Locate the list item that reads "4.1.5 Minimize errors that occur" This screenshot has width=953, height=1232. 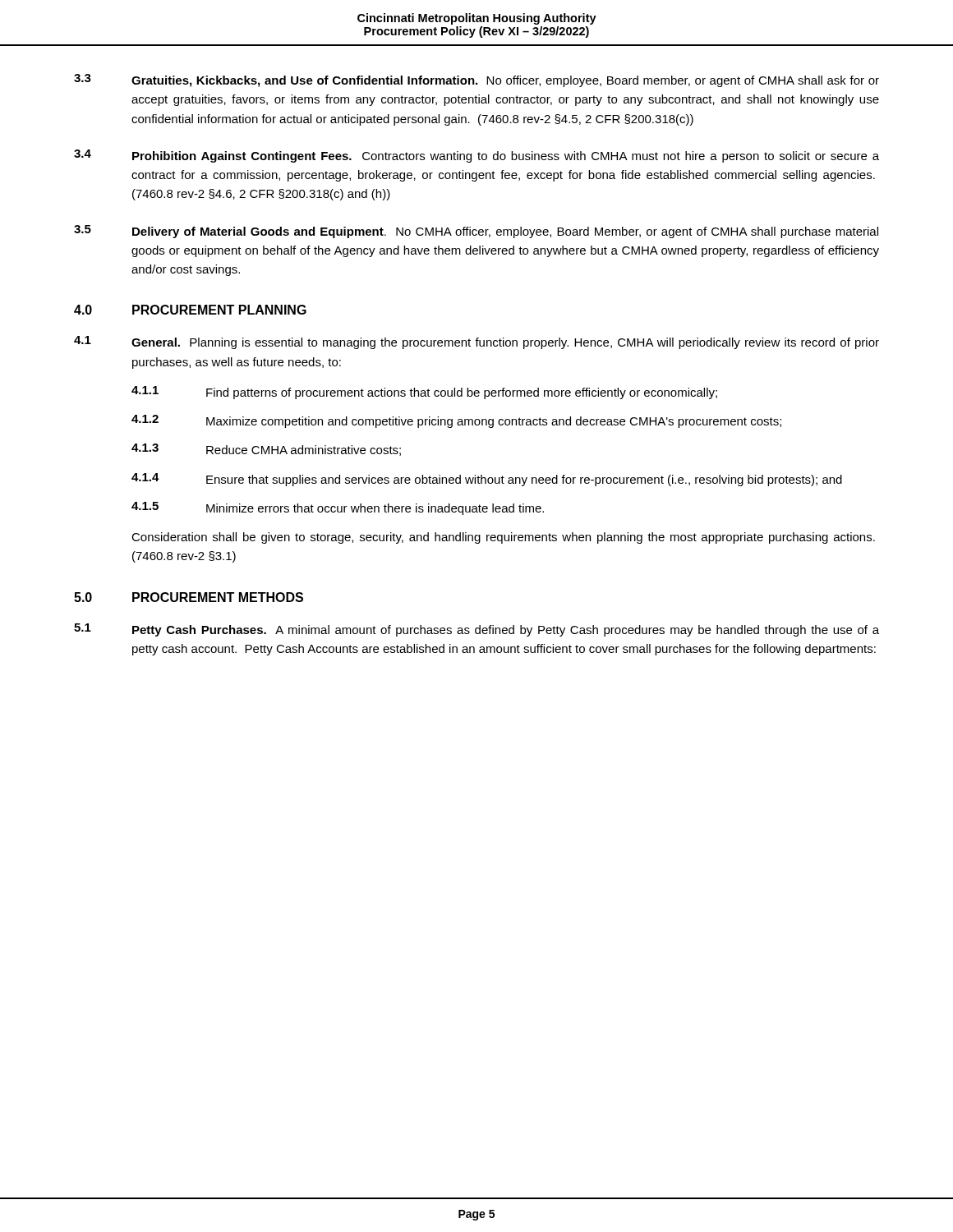tap(505, 508)
